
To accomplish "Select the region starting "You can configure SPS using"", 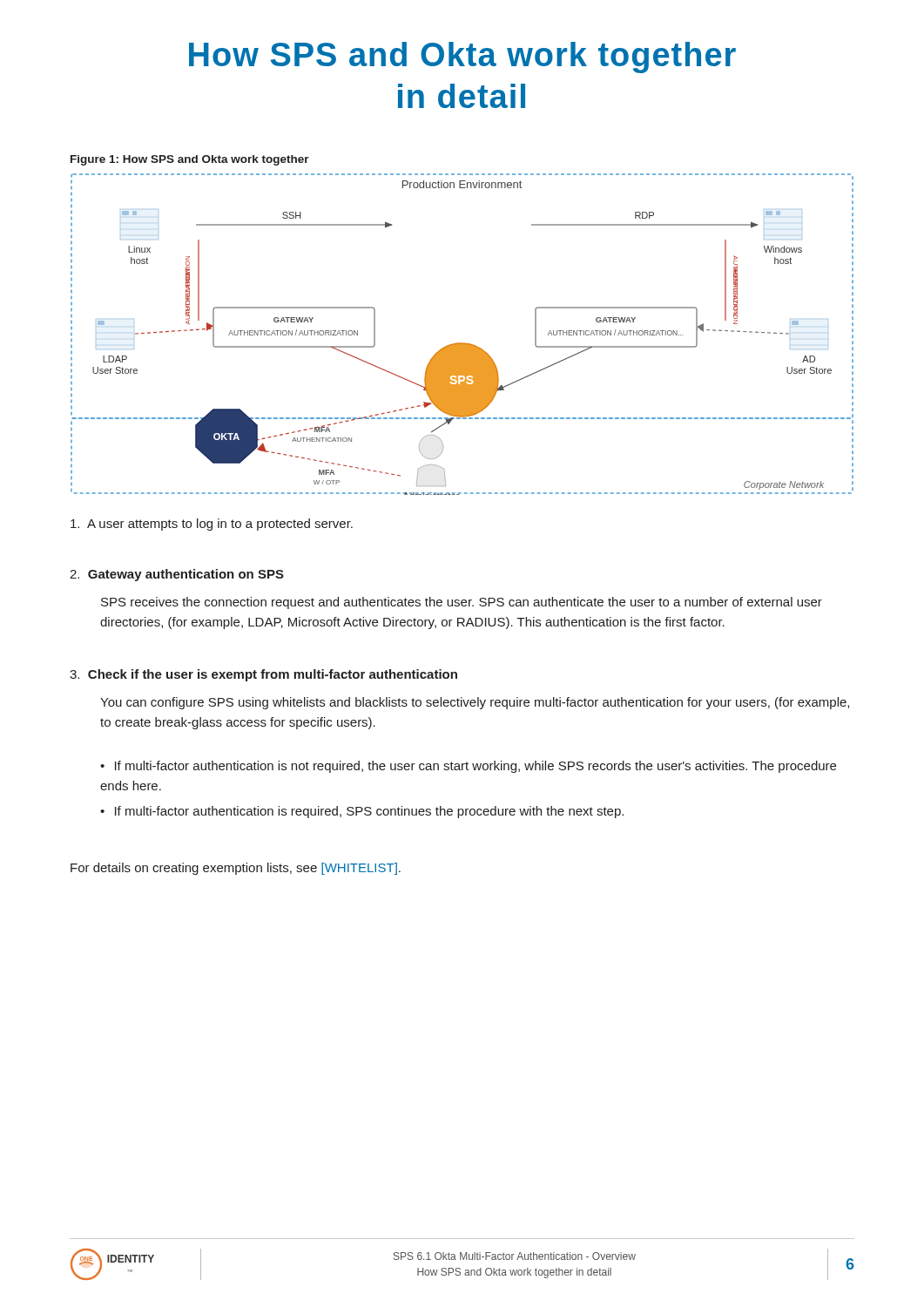I will click(477, 713).
